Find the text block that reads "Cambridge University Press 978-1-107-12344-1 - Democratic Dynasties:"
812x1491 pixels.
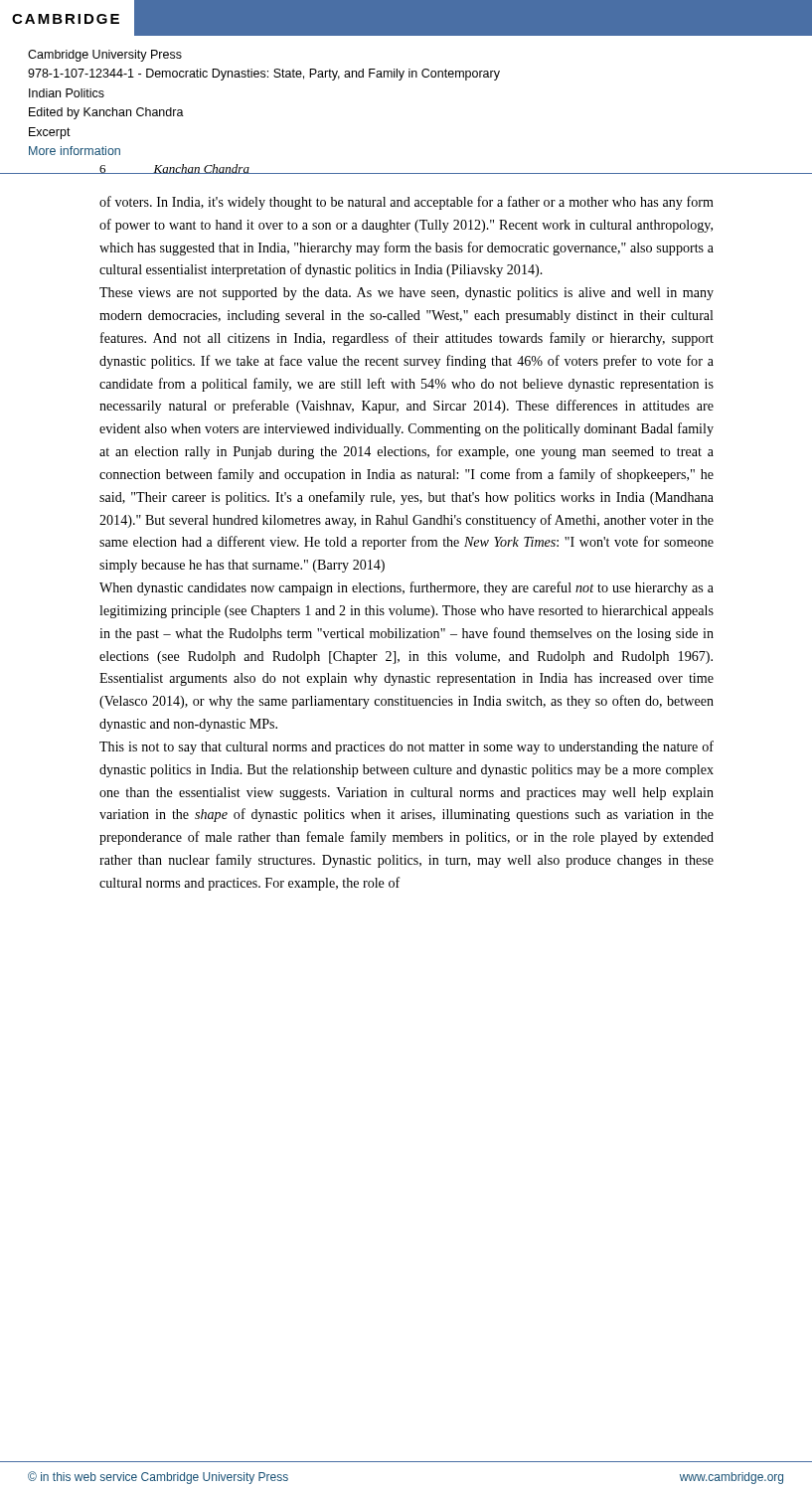pos(105,56)
